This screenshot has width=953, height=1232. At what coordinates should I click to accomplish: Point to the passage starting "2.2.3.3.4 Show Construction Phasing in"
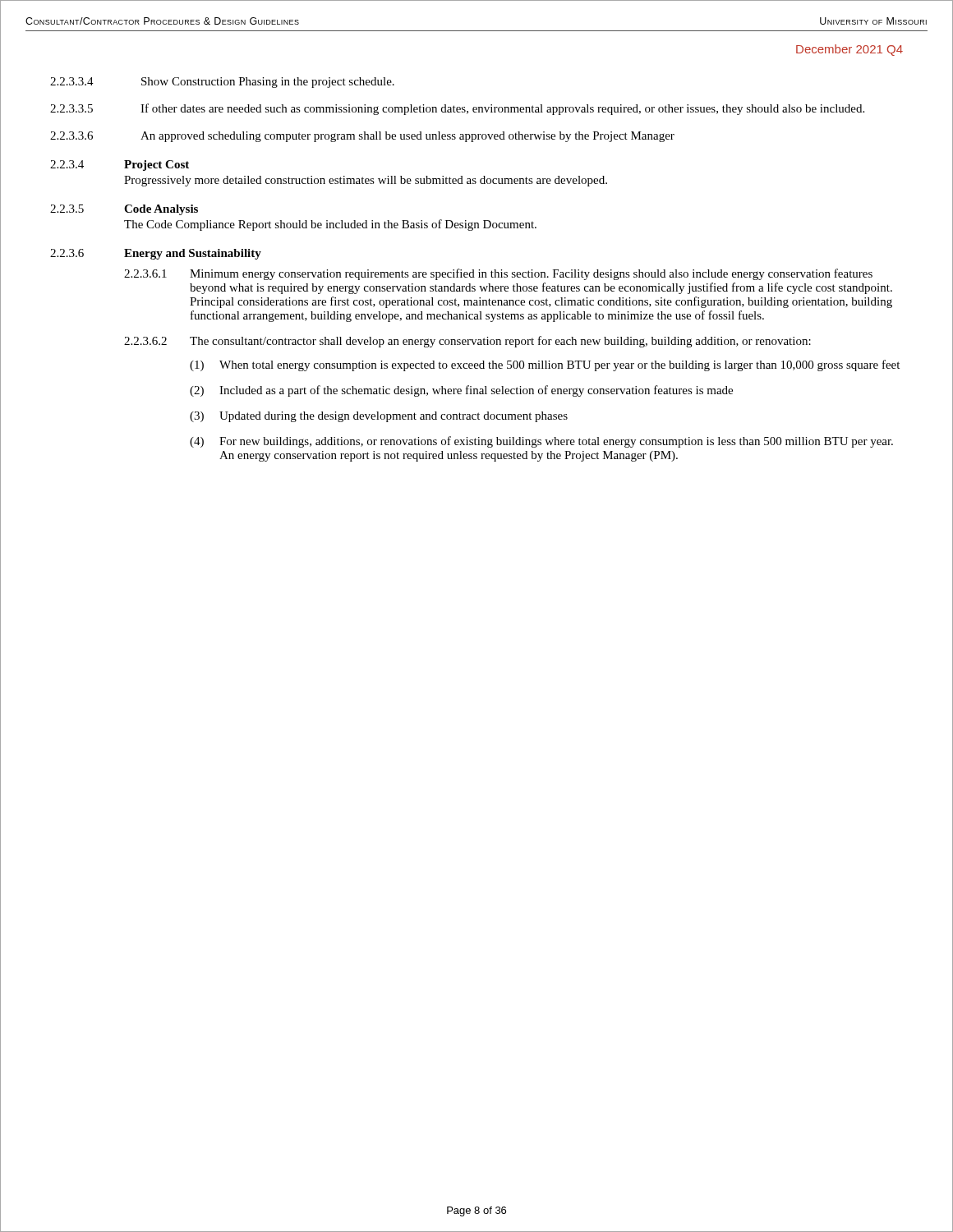pyautogui.click(x=222, y=83)
